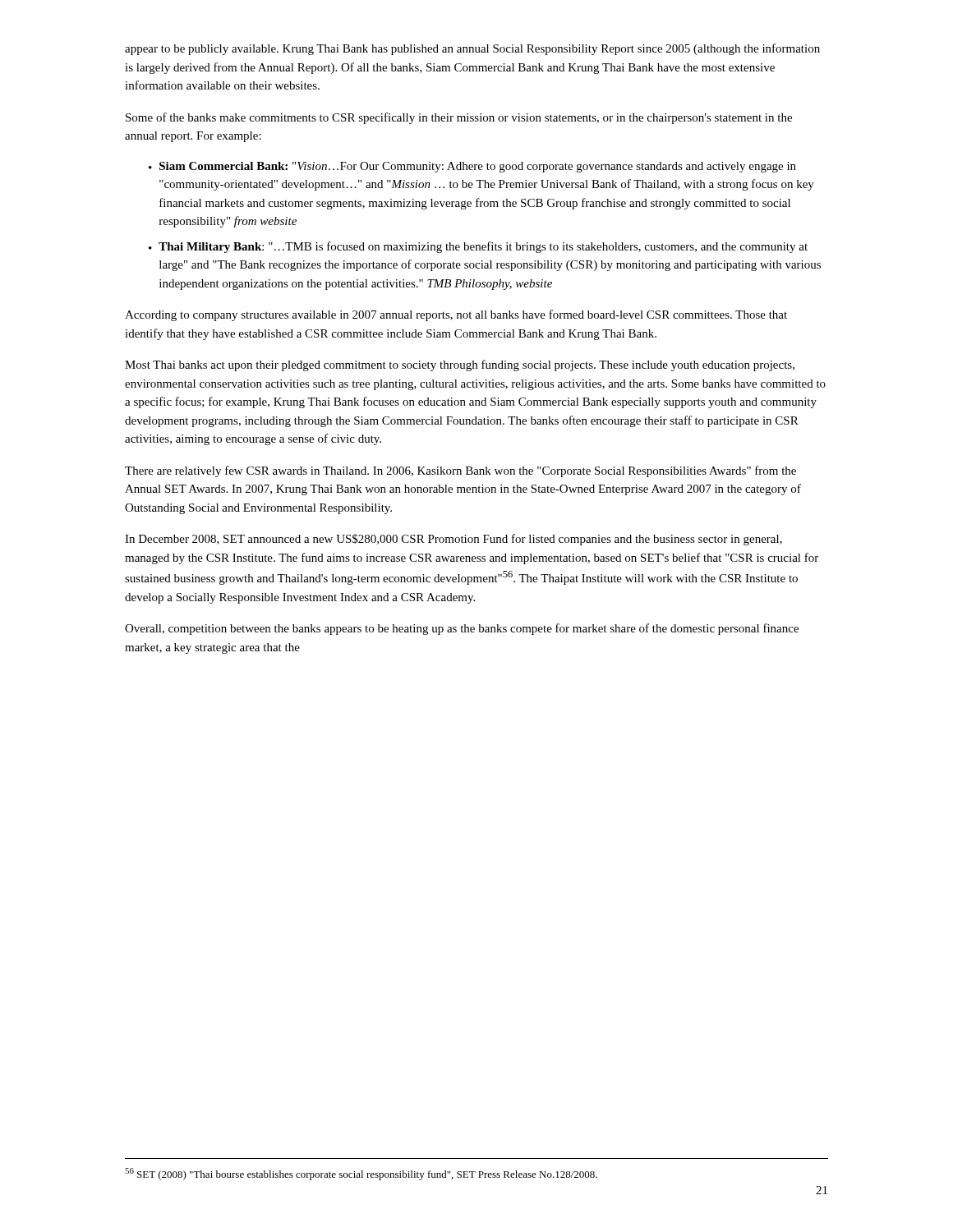Navigate to the region starting "According to company structures available"
This screenshot has width=953, height=1232.
476,324
